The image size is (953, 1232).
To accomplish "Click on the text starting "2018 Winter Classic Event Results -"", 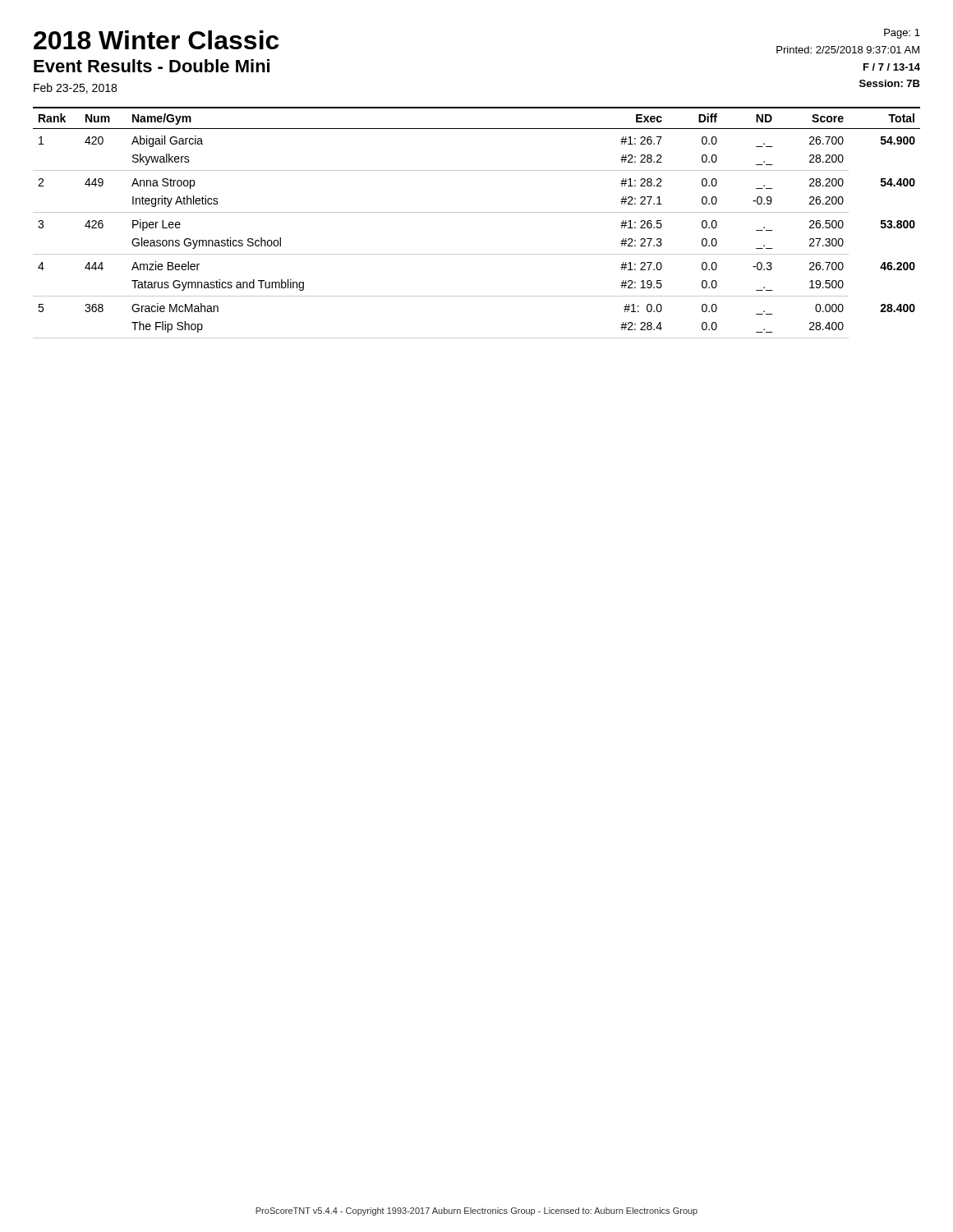I will pyautogui.click(x=156, y=59).
